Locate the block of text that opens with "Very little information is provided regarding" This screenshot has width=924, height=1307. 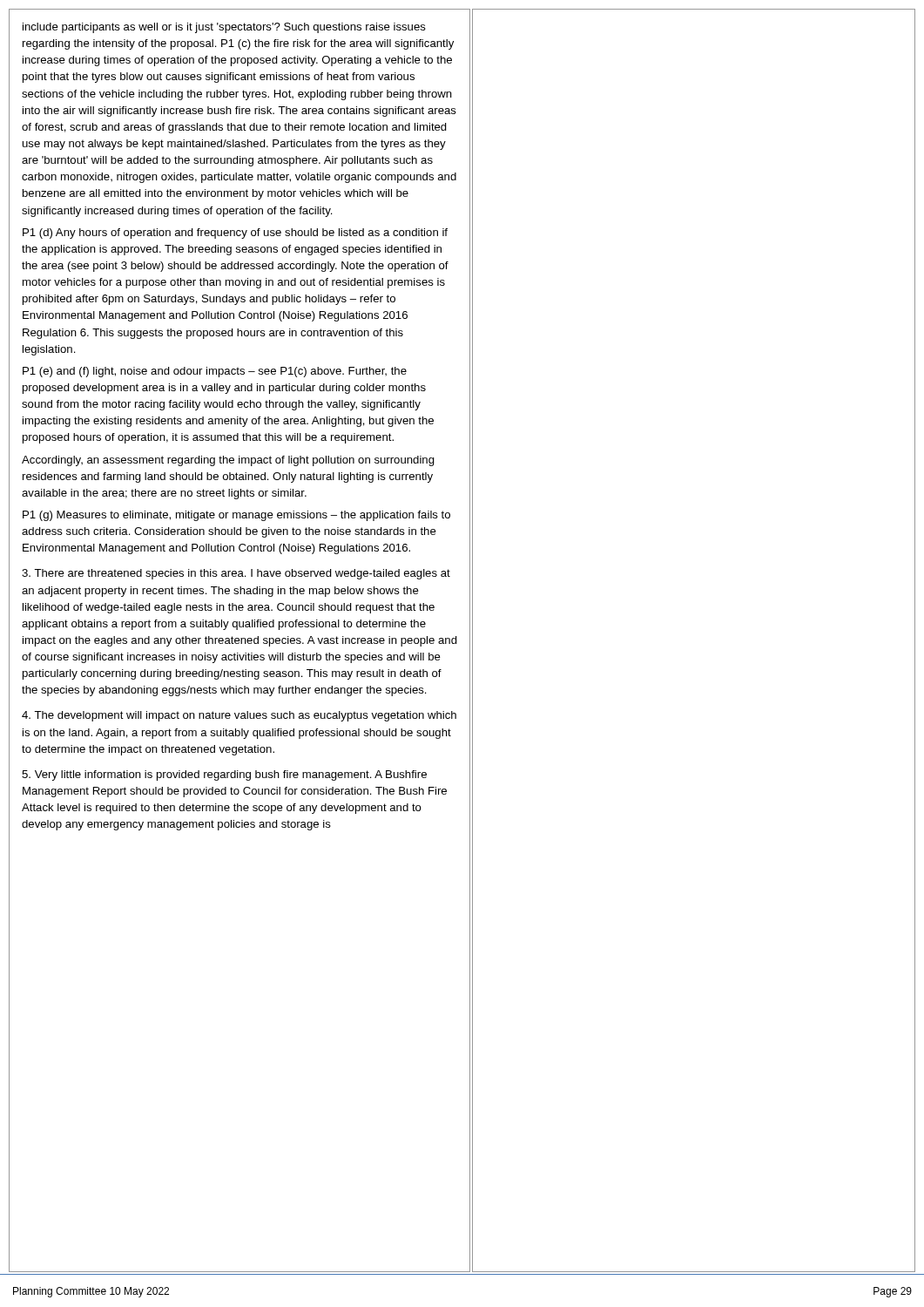pos(235,799)
